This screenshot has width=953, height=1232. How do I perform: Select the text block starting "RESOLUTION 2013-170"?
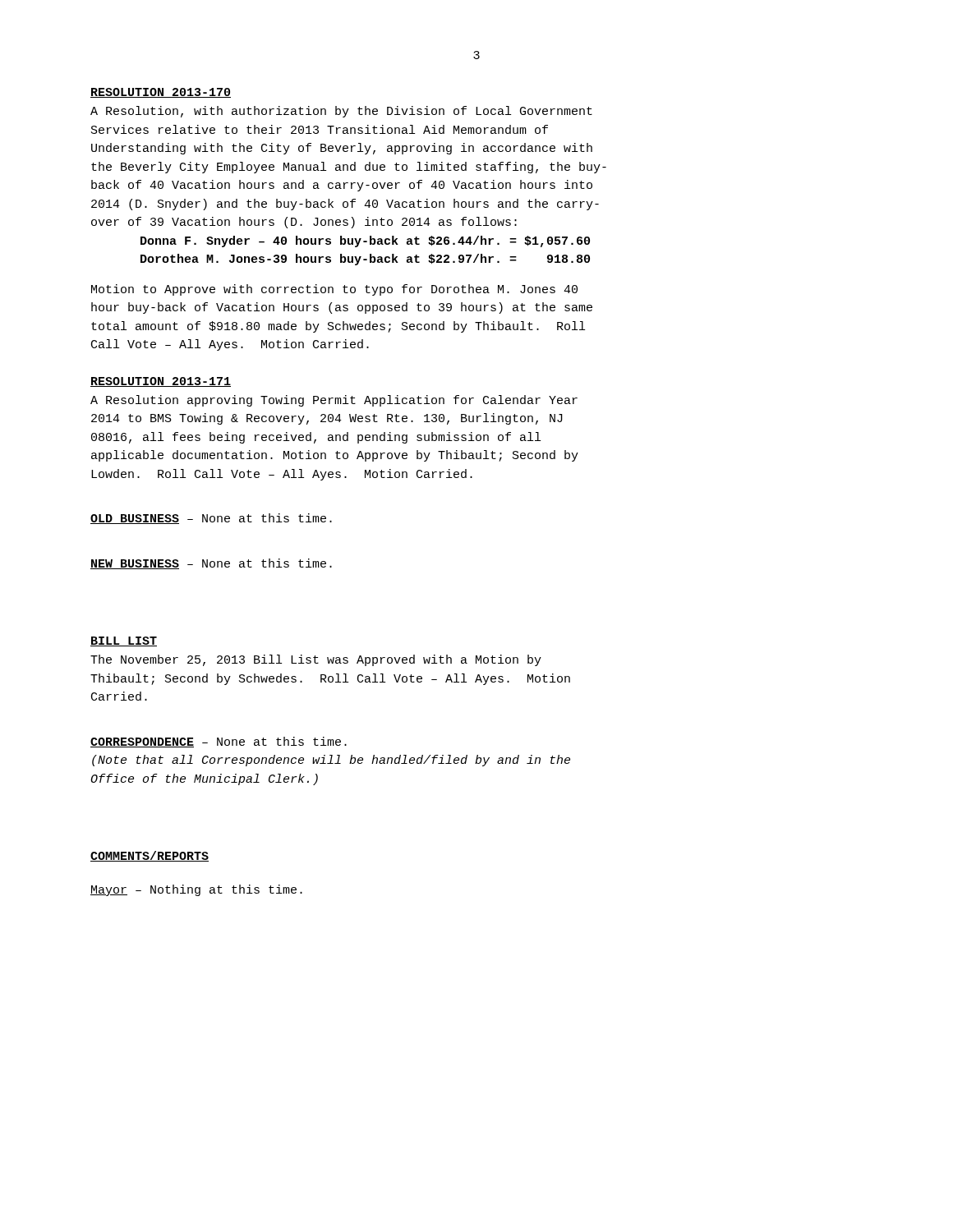pos(161,93)
